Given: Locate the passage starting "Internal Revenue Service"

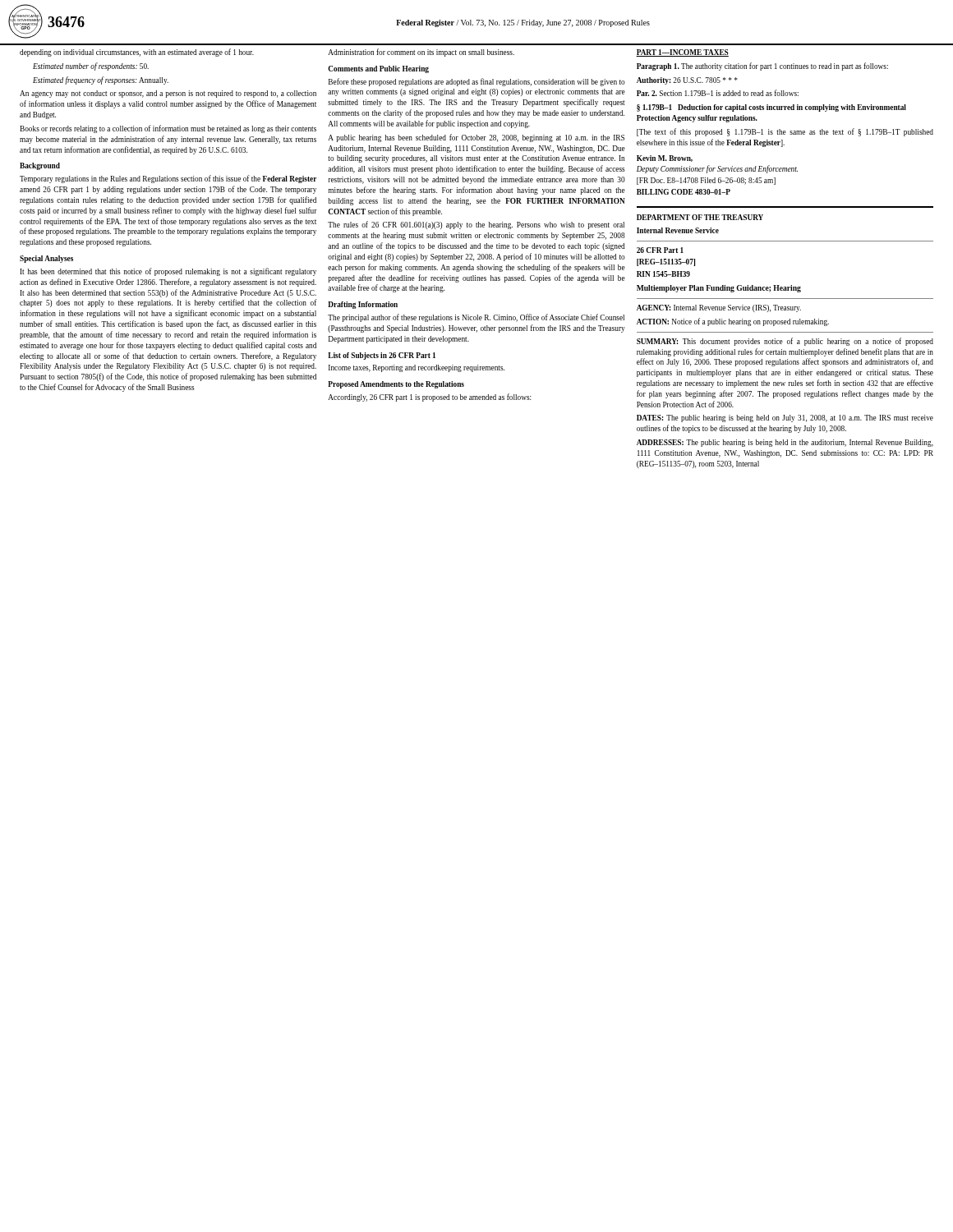Looking at the screenshot, I should [x=678, y=231].
